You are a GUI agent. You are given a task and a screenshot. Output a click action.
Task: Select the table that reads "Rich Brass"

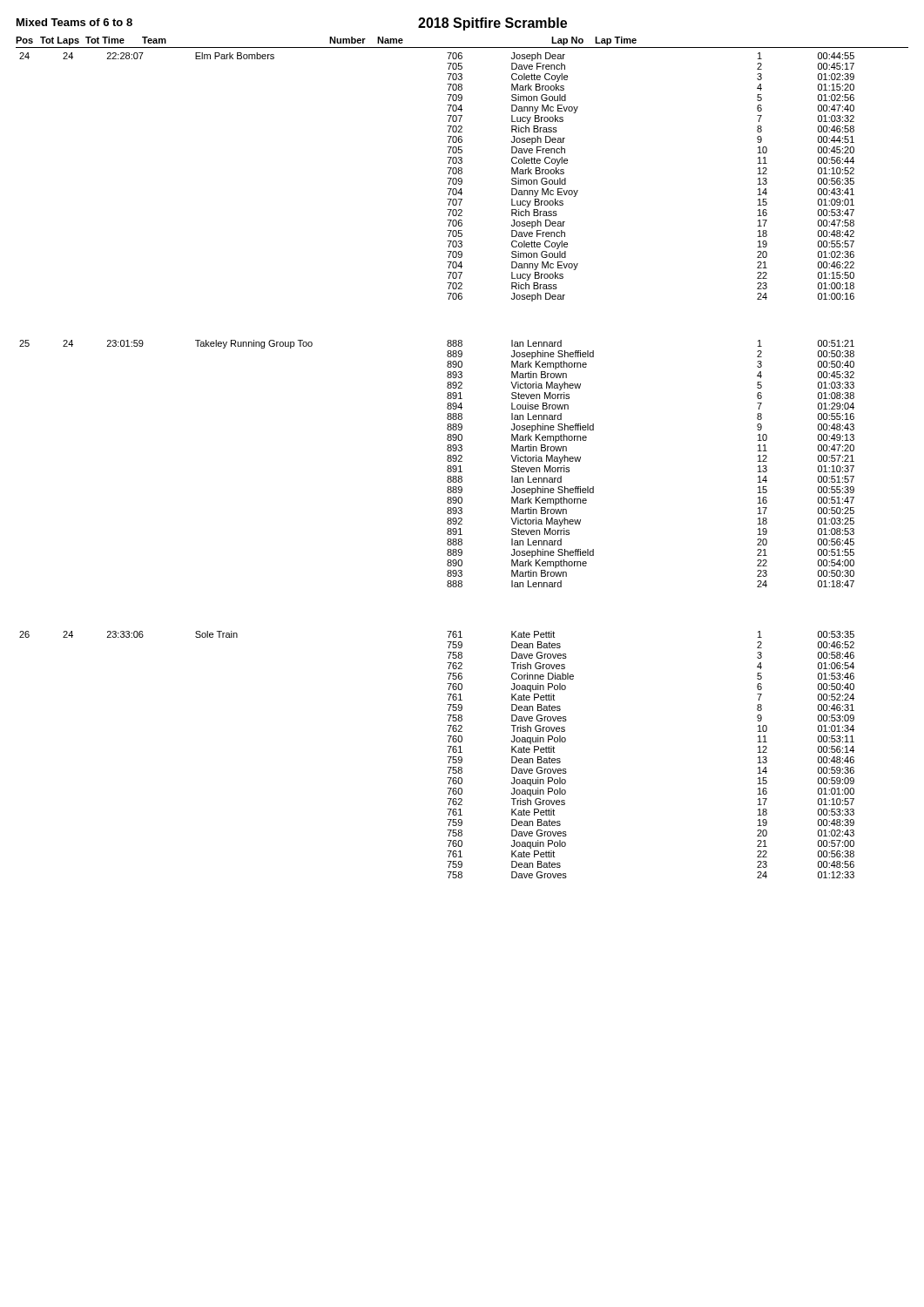click(462, 176)
